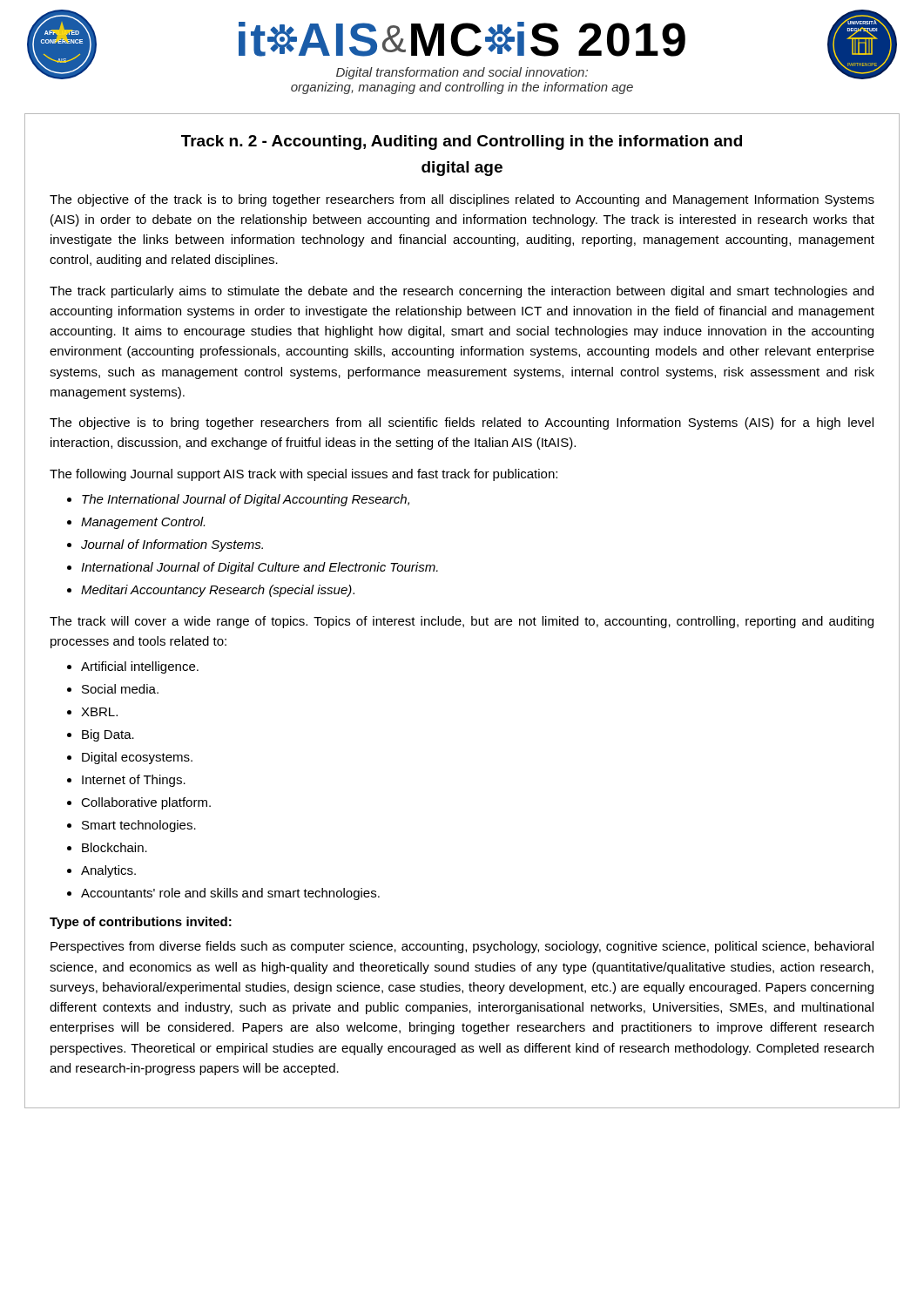Click on the list item that says "Collaborative platform."

(x=146, y=802)
